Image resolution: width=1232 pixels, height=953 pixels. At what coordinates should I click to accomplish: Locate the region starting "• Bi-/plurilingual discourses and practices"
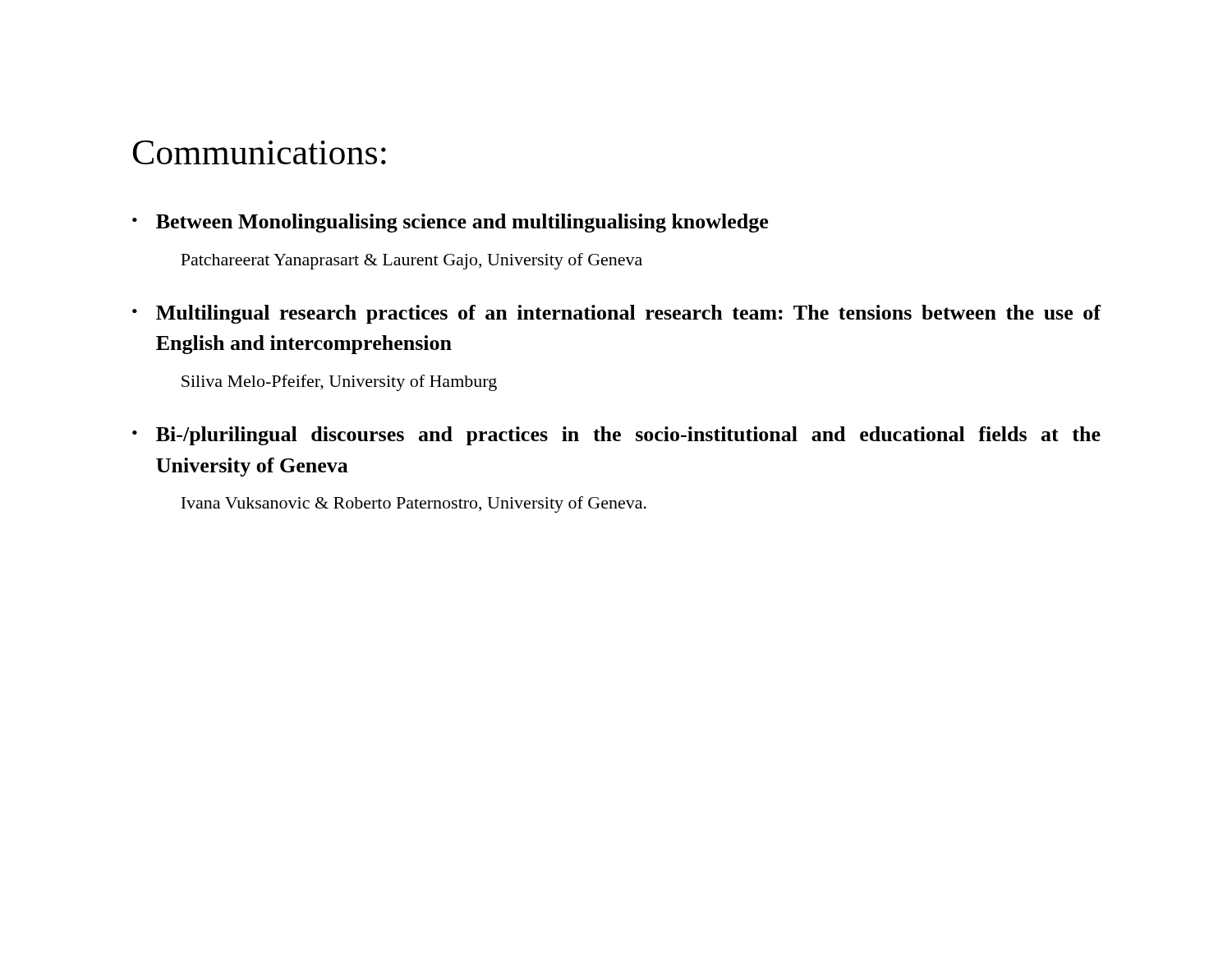pos(616,436)
